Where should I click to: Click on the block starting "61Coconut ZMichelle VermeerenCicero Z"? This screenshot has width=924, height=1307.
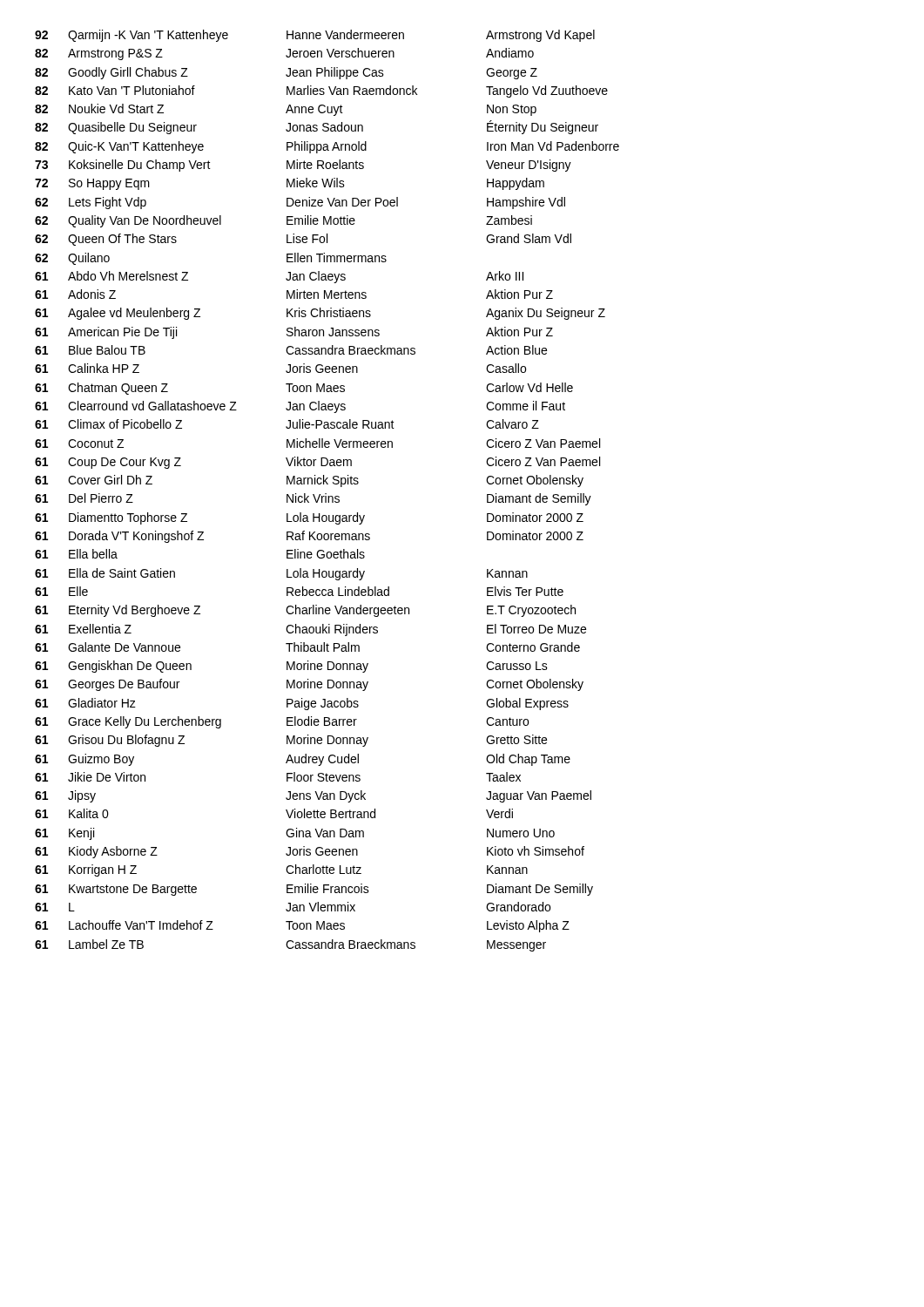382,443
